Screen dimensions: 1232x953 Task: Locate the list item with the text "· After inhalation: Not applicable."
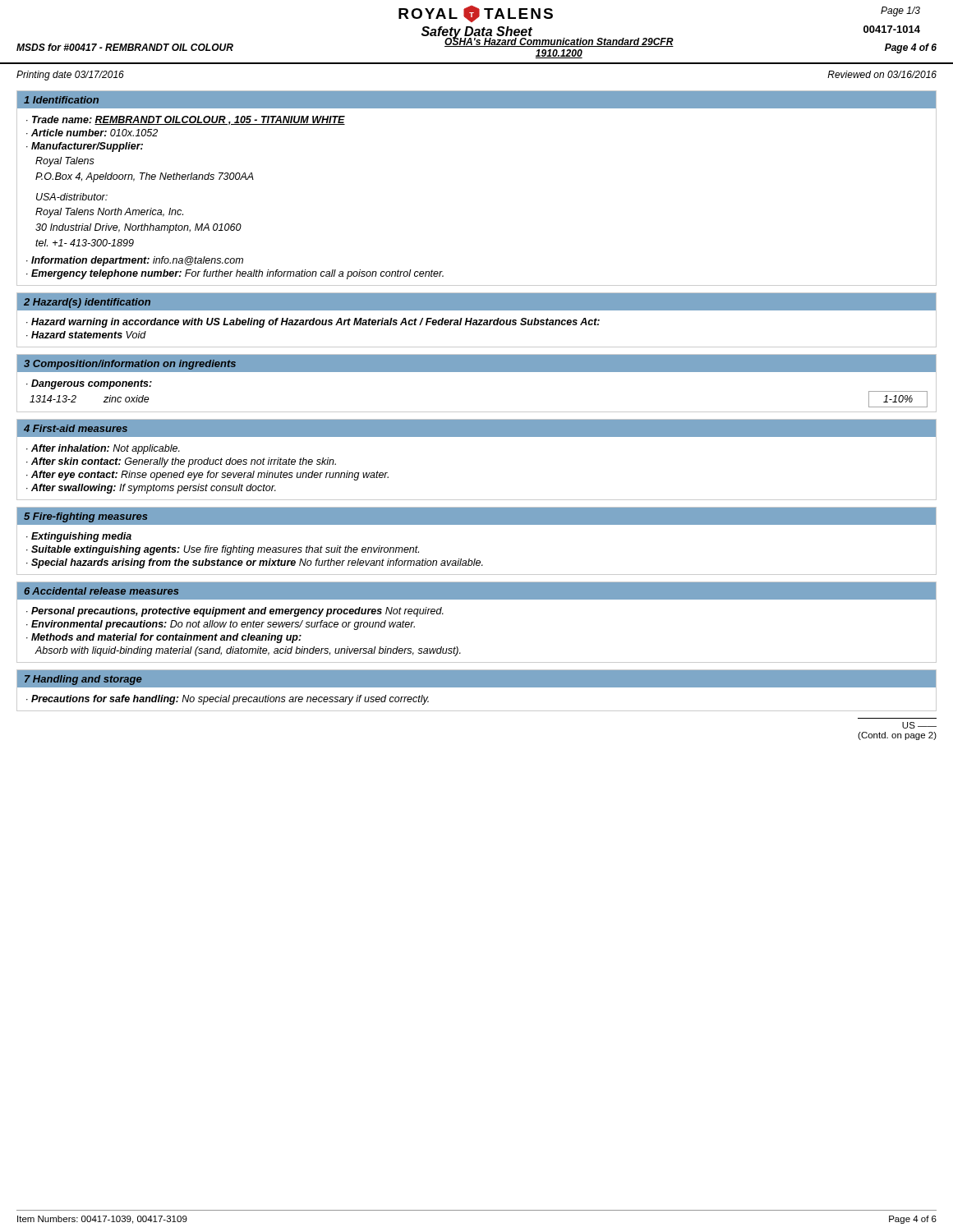(x=103, y=448)
